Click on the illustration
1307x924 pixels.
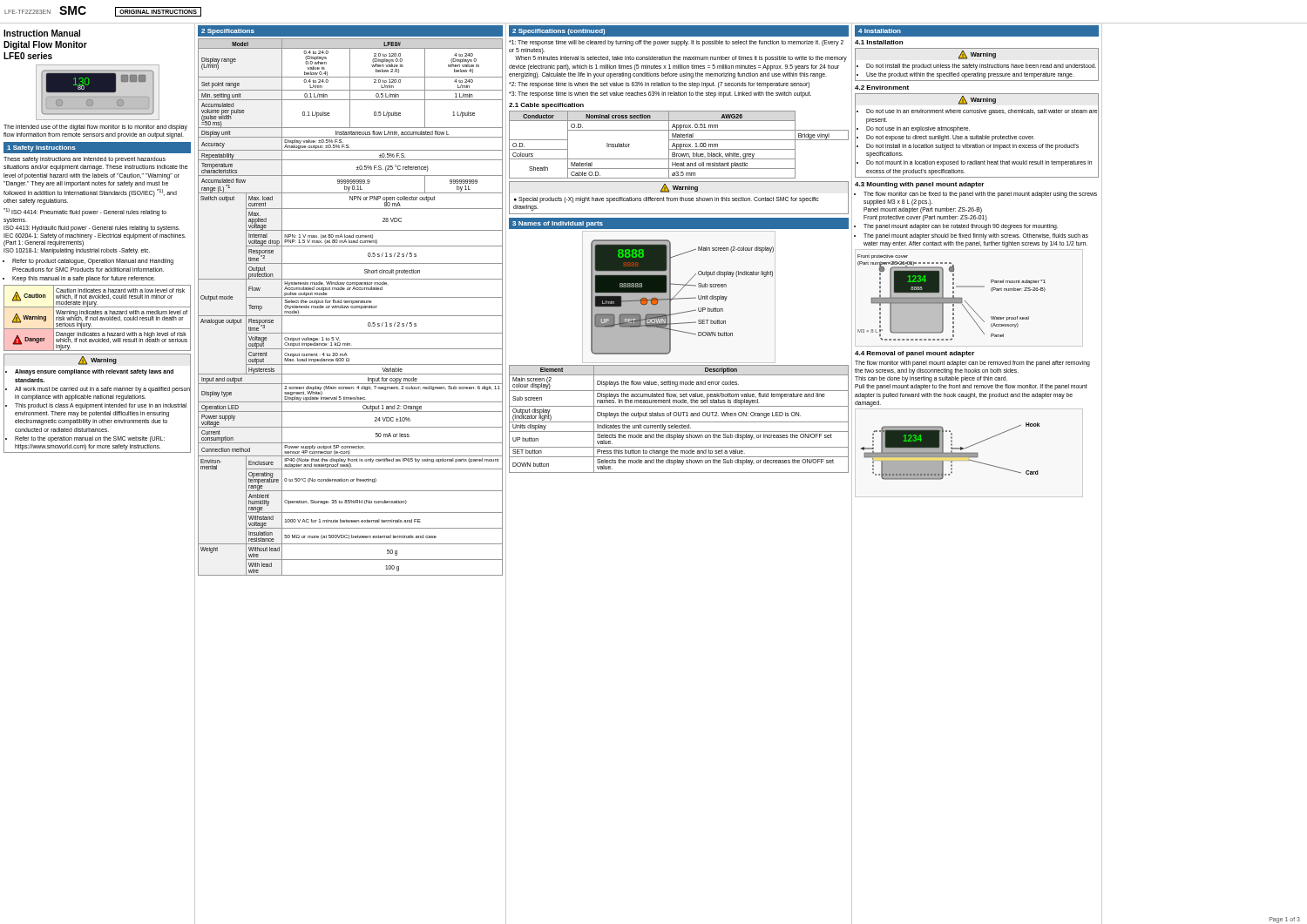click(679, 297)
